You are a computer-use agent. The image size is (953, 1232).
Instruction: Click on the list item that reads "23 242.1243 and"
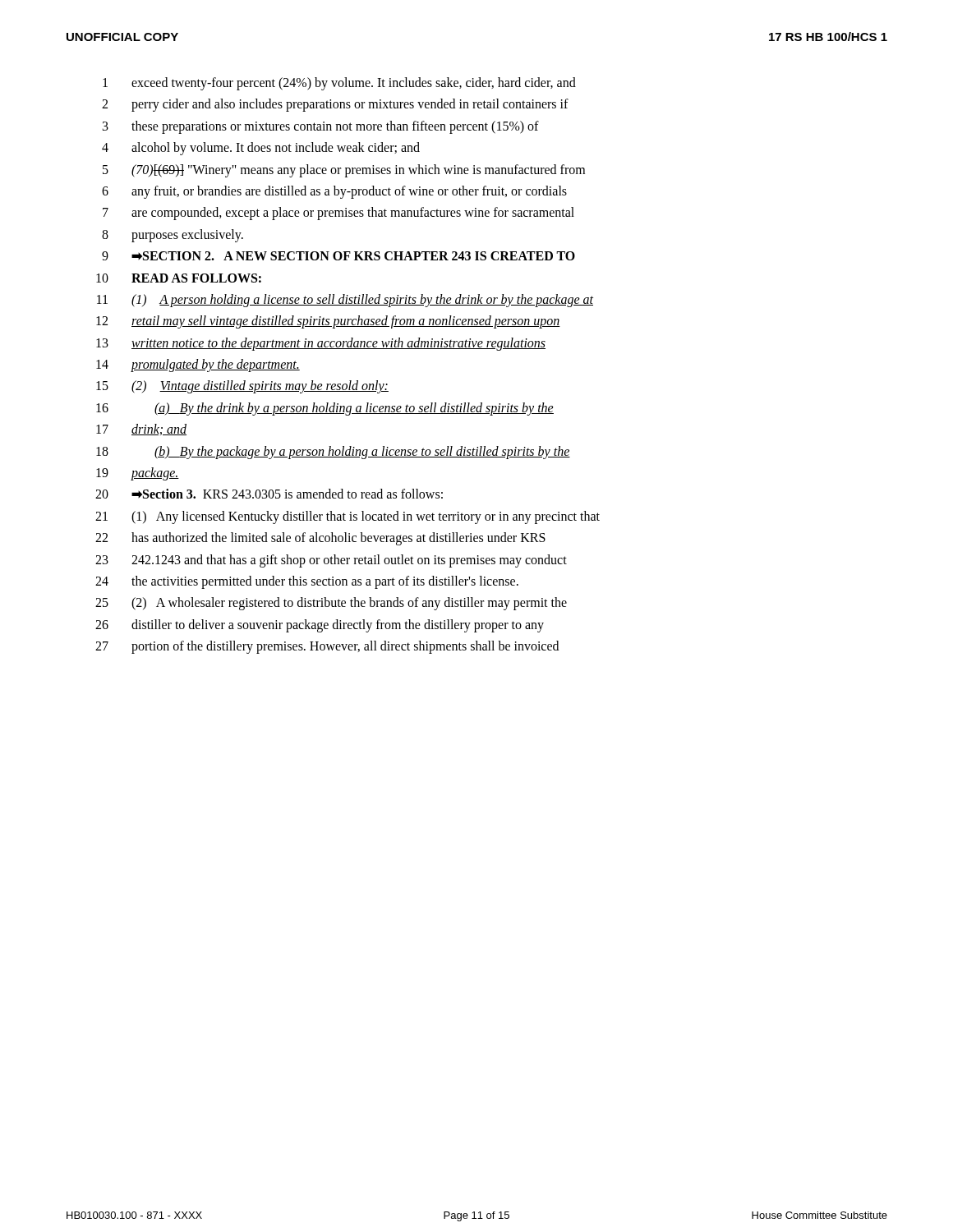(x=476, y=560)
